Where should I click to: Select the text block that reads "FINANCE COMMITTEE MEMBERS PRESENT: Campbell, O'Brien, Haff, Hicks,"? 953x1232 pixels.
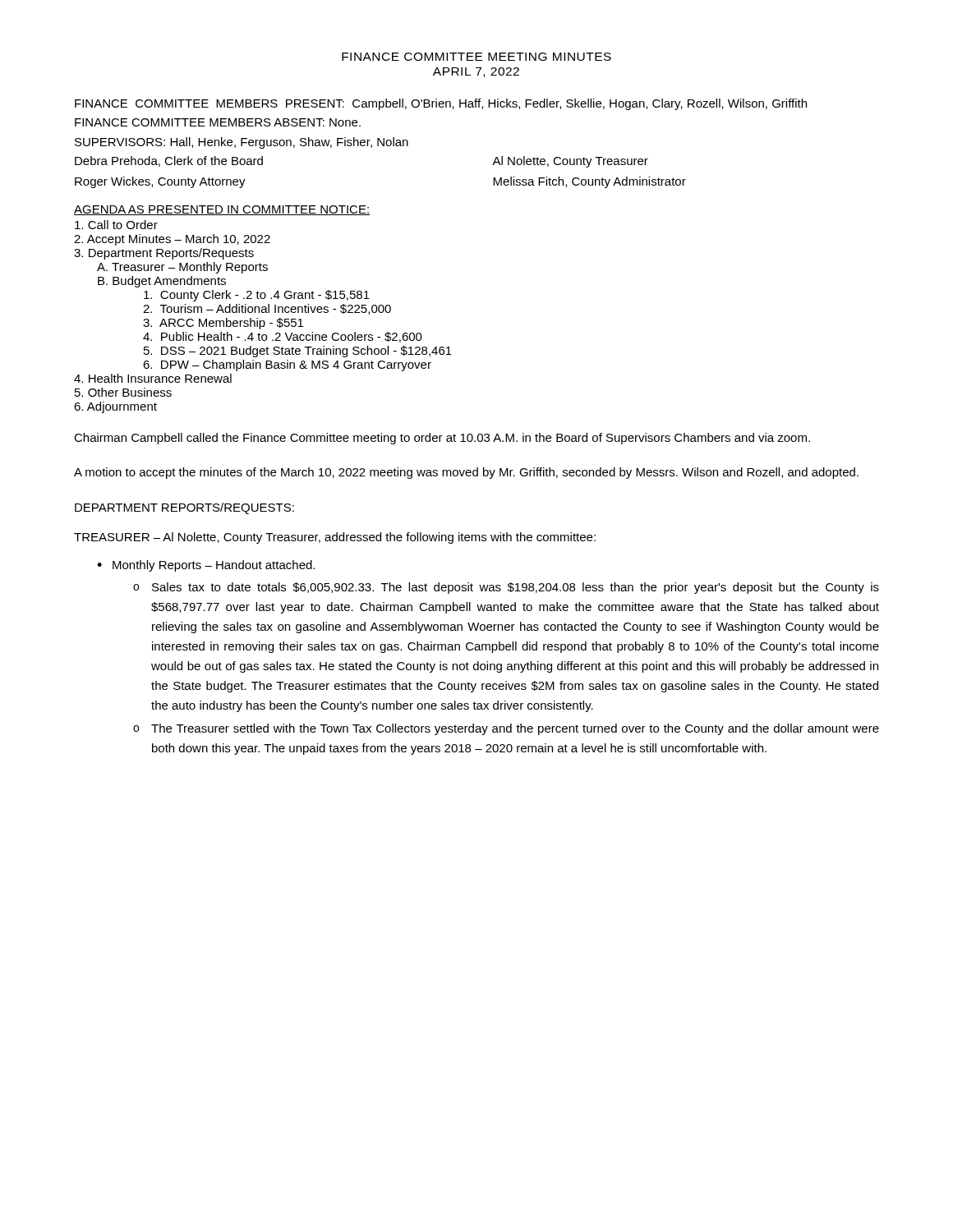(441, 104)
